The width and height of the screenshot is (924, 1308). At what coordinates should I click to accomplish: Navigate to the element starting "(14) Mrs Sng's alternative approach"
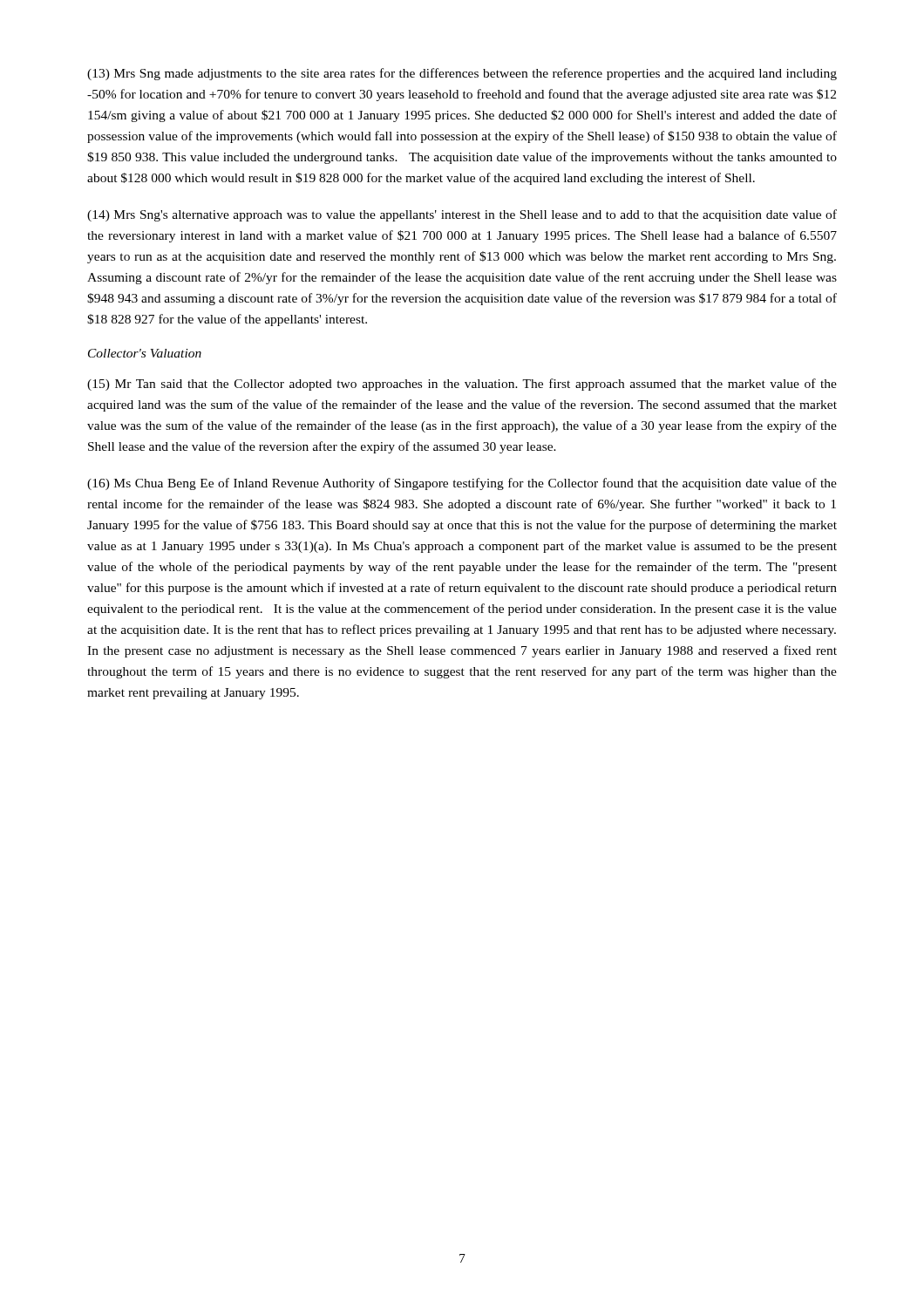(x=462, y=267)
